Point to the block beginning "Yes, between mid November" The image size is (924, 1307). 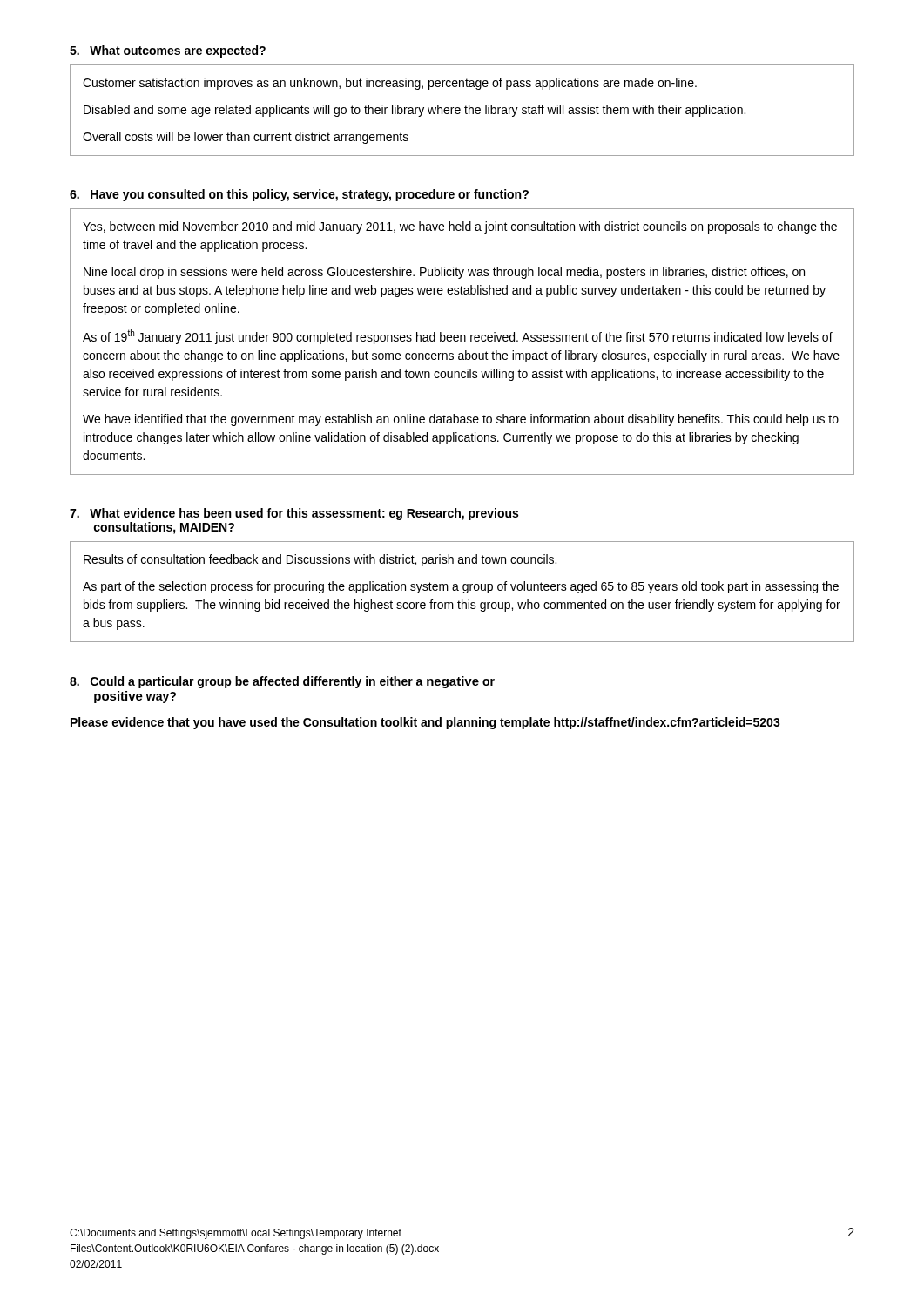(x=462, y=341)
